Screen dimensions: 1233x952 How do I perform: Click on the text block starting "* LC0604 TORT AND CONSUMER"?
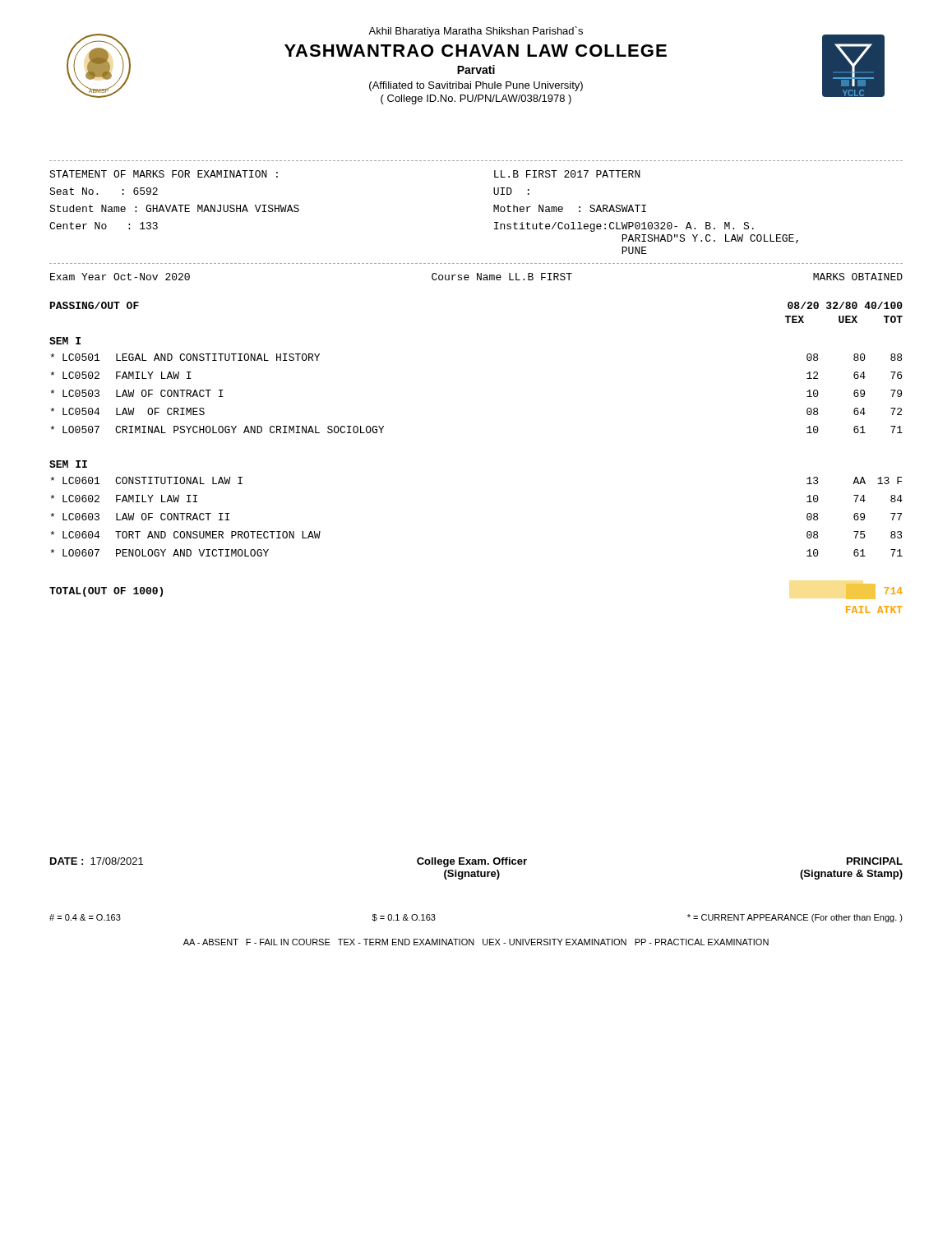(78, 535)
